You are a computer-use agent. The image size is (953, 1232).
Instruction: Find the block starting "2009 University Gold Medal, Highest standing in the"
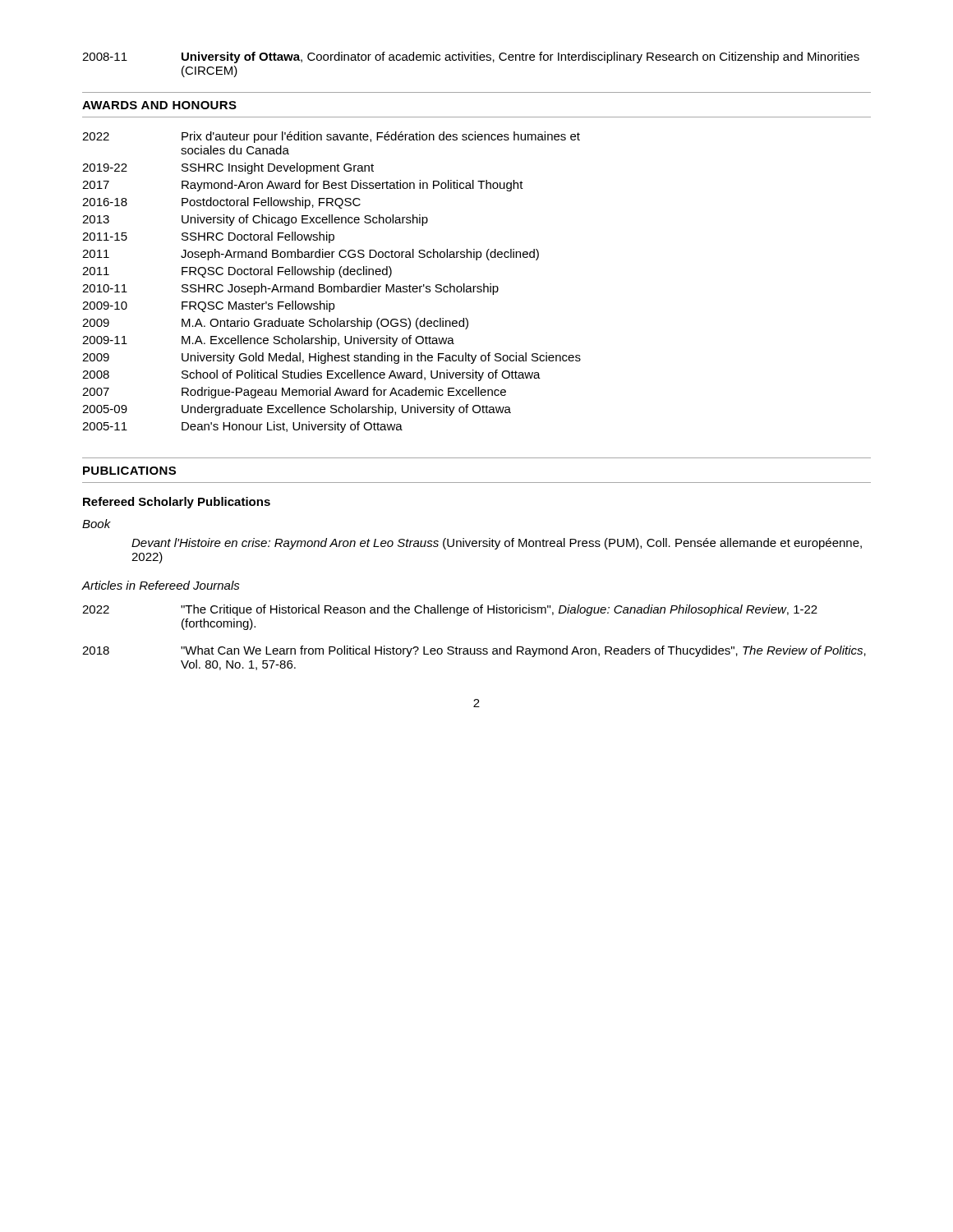[476, 357]
